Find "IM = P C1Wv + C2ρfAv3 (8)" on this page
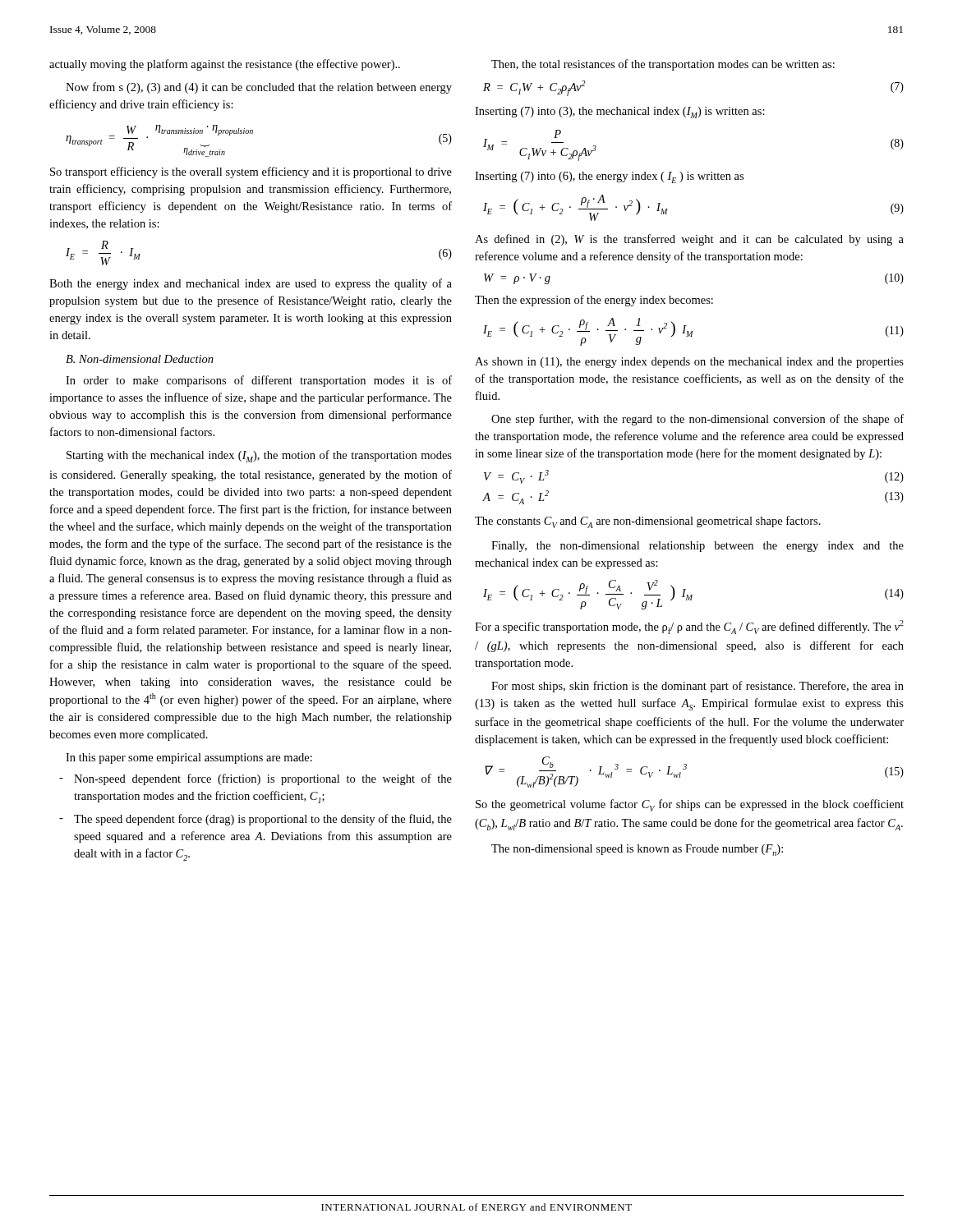The width and height of the screenshot is (953, 1232). click(574, 151)
